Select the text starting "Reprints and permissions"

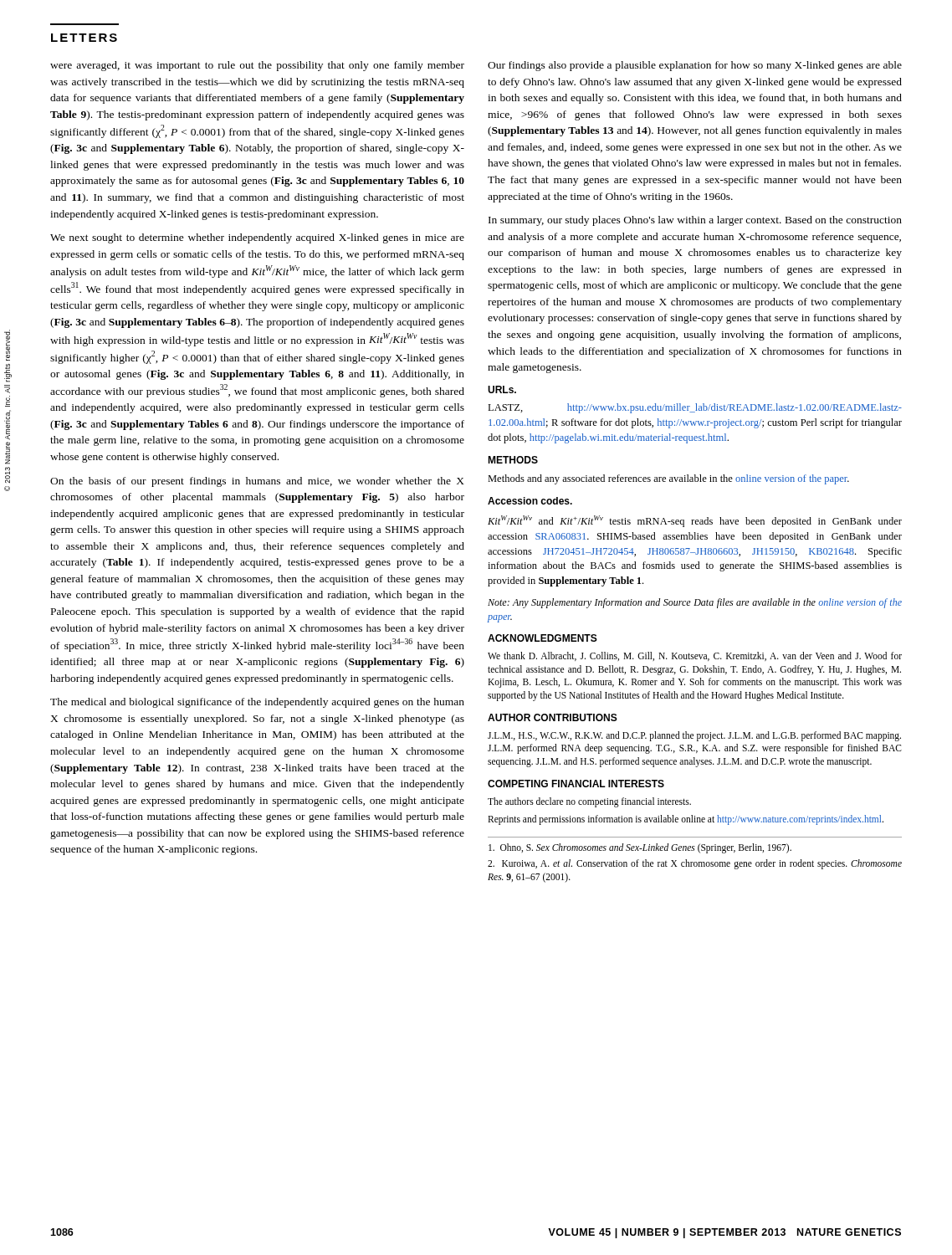pyautogui.click(x=695, y=820)
